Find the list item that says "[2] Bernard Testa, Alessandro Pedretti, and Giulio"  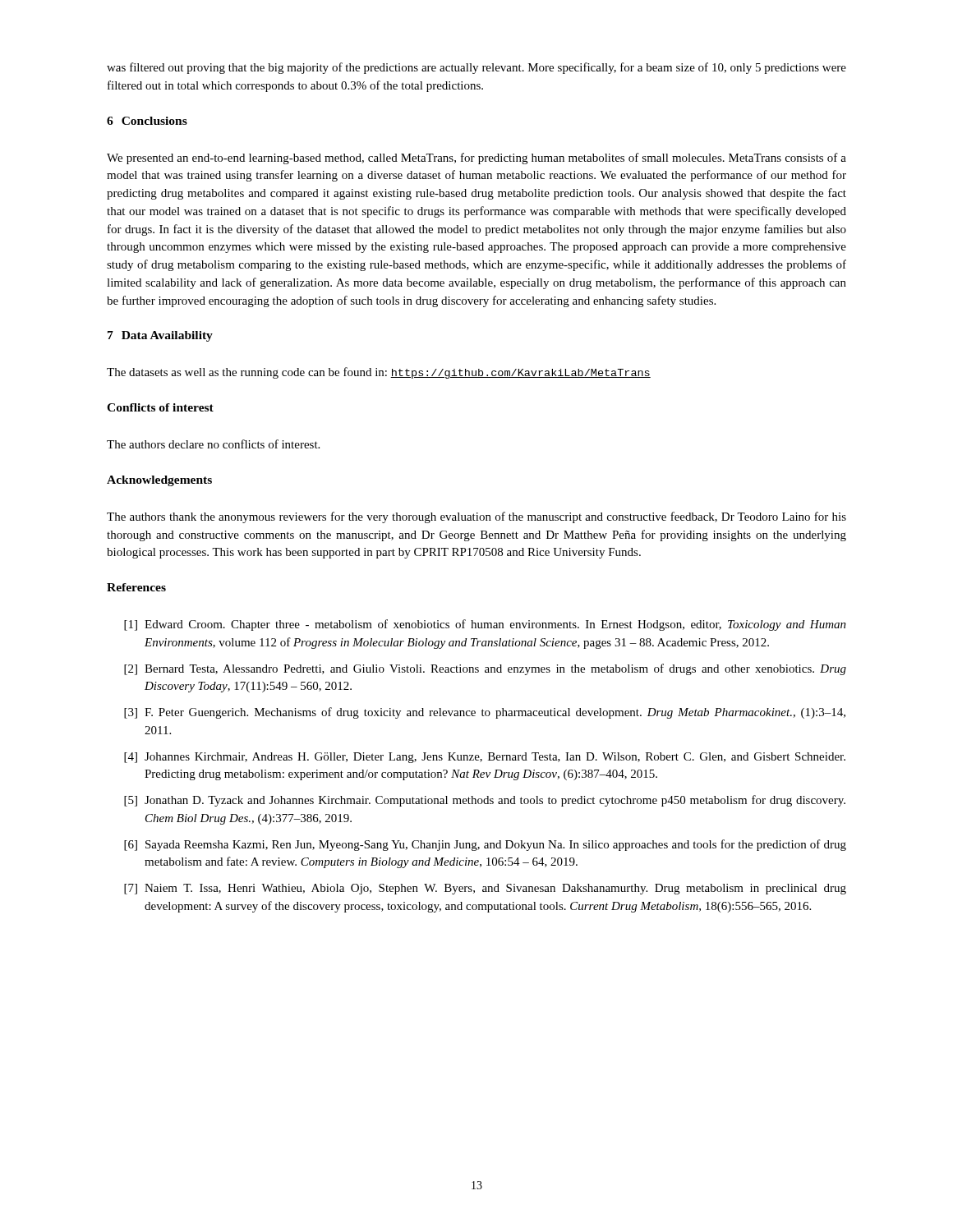(x=476, y=678)
